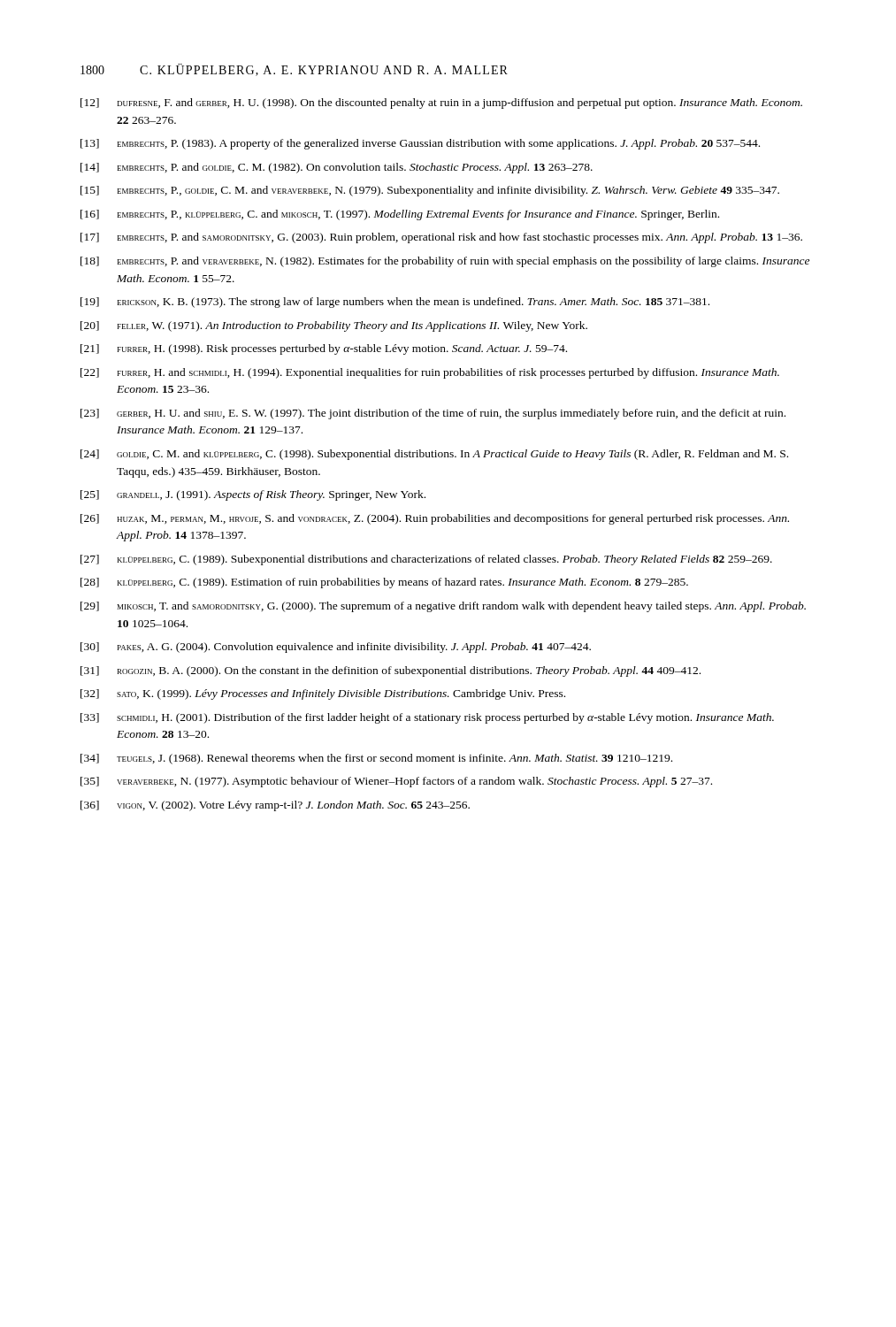Click on the text block starting "[29] Mikosch, T. and Samorodnitsky, G."
The width and height of the screenshot is (896, 1327).
448,614
